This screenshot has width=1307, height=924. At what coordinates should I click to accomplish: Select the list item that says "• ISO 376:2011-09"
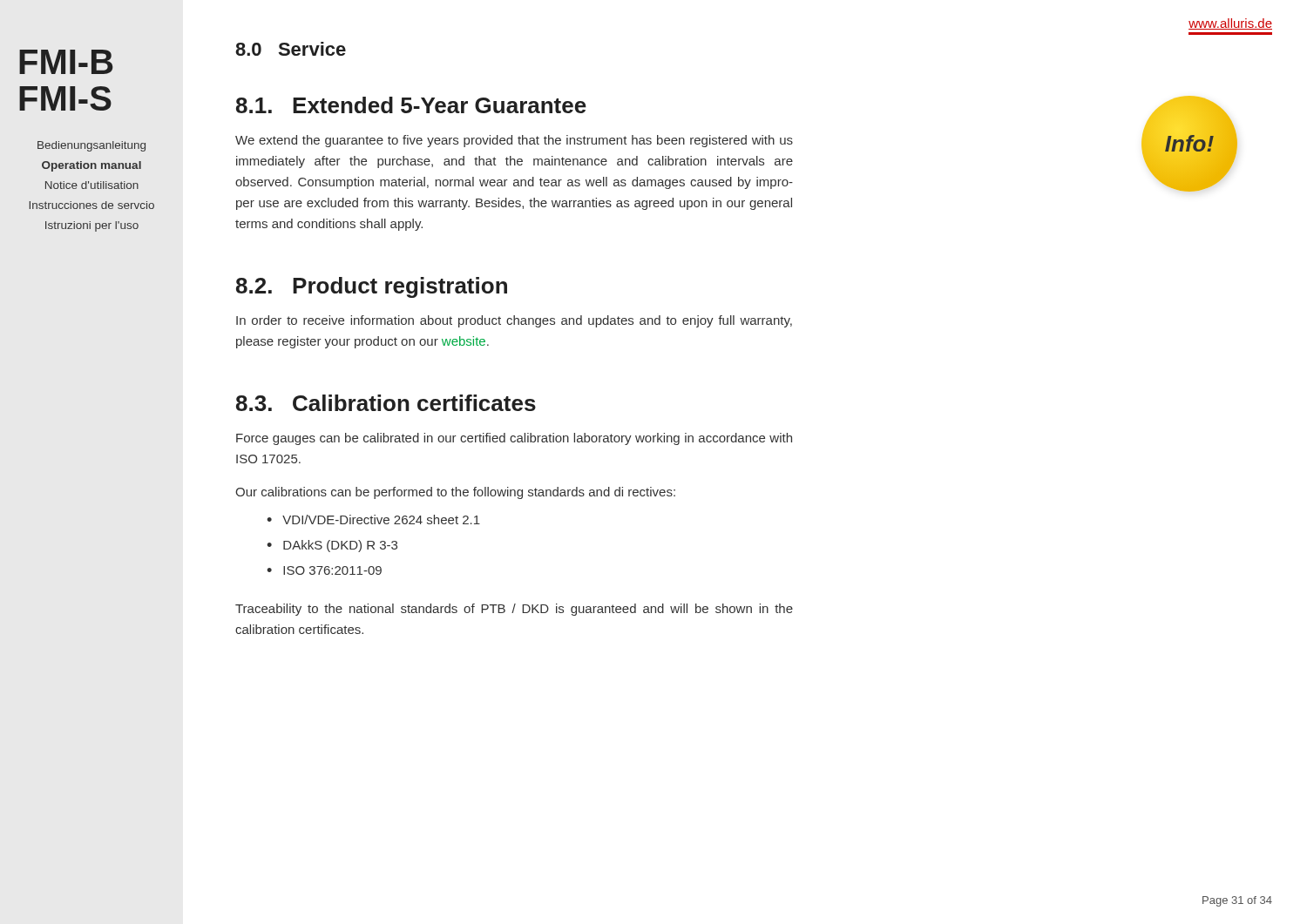coord(324,571)
